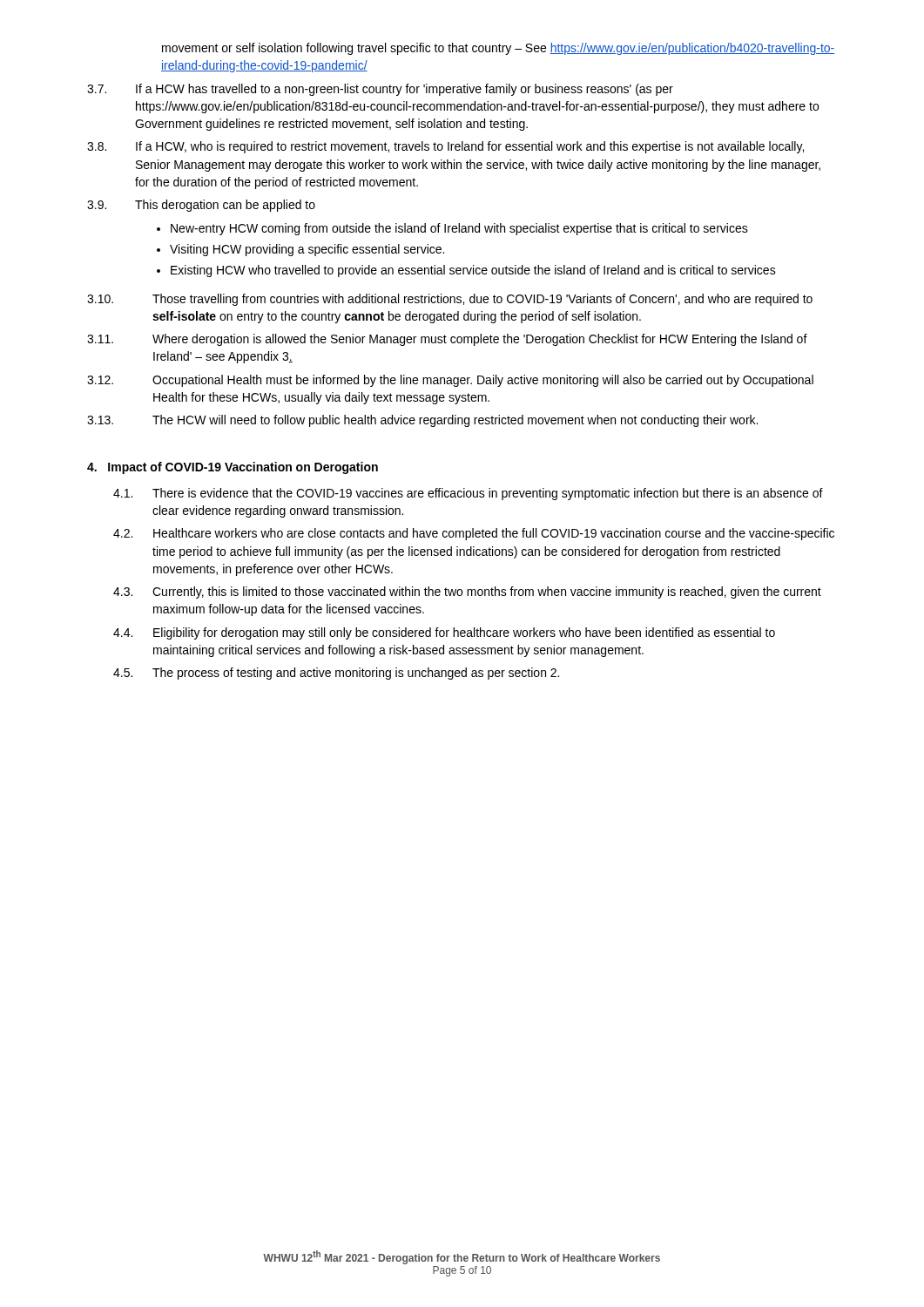Click the passage that begins "4.5. The process of testing and"
The width and height of the screenshot is (924, 1307).
475,673
